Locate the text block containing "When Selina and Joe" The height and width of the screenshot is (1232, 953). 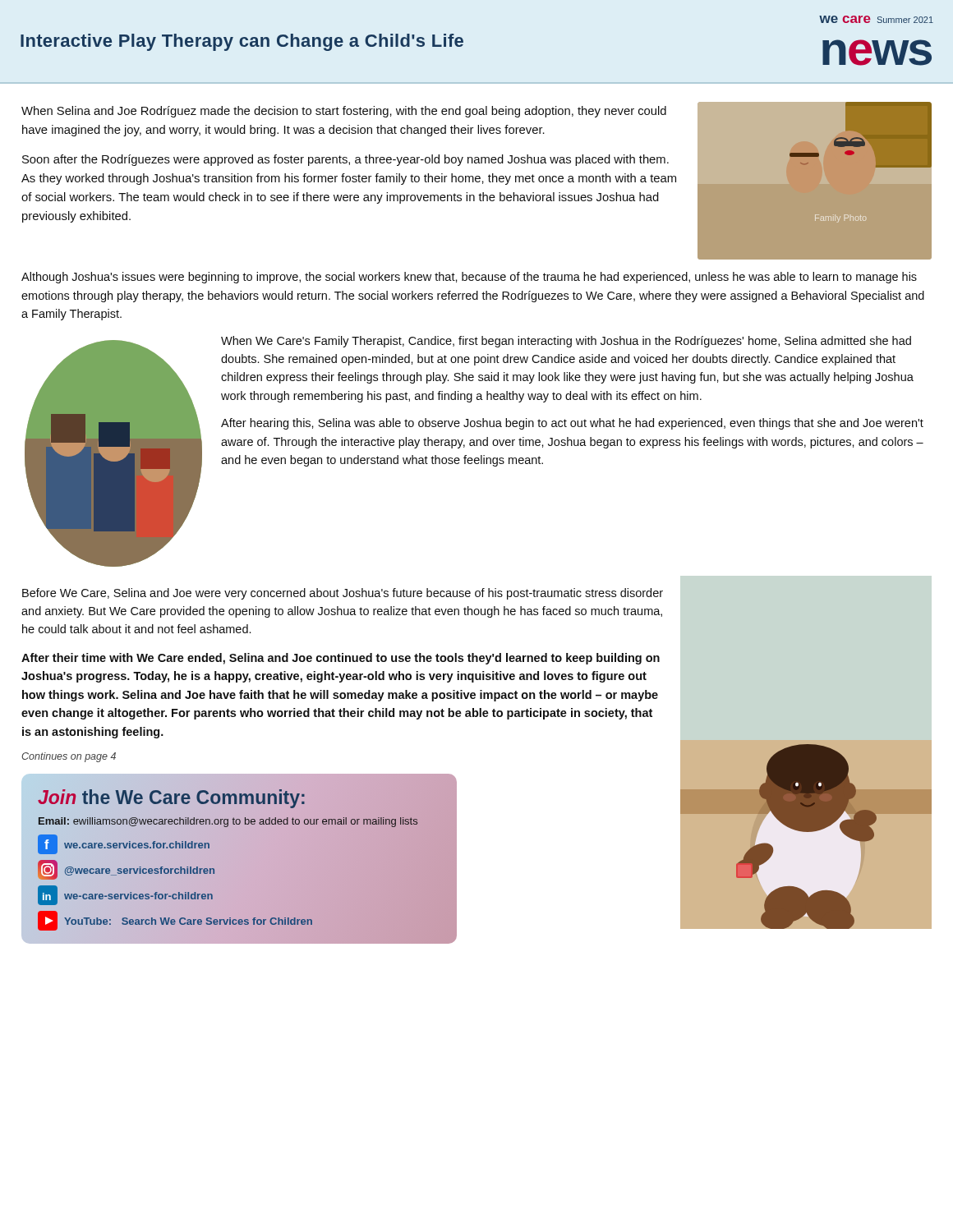pos(350,164)
